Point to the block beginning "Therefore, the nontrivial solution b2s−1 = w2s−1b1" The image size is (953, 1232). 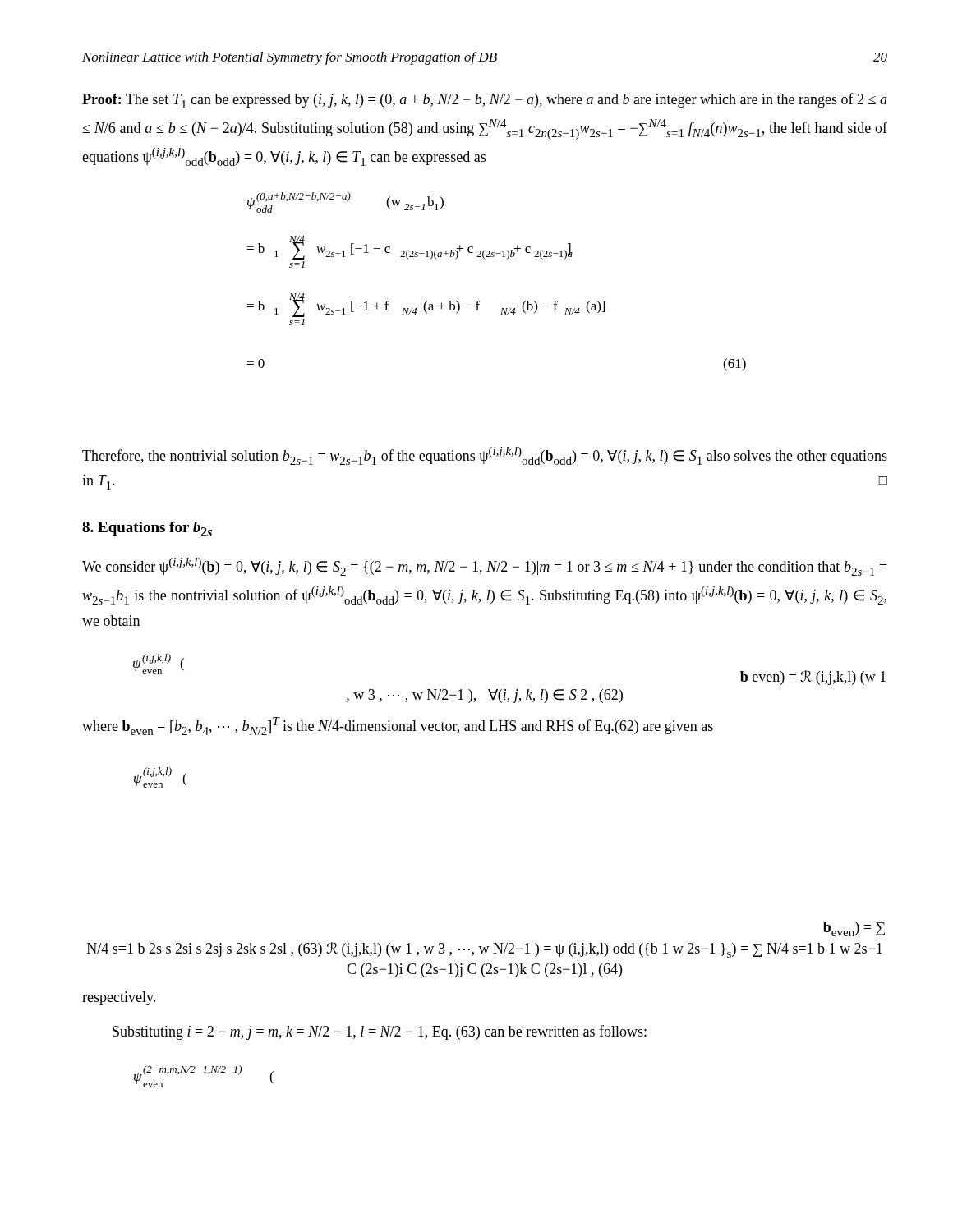click(x=485, y=468)
